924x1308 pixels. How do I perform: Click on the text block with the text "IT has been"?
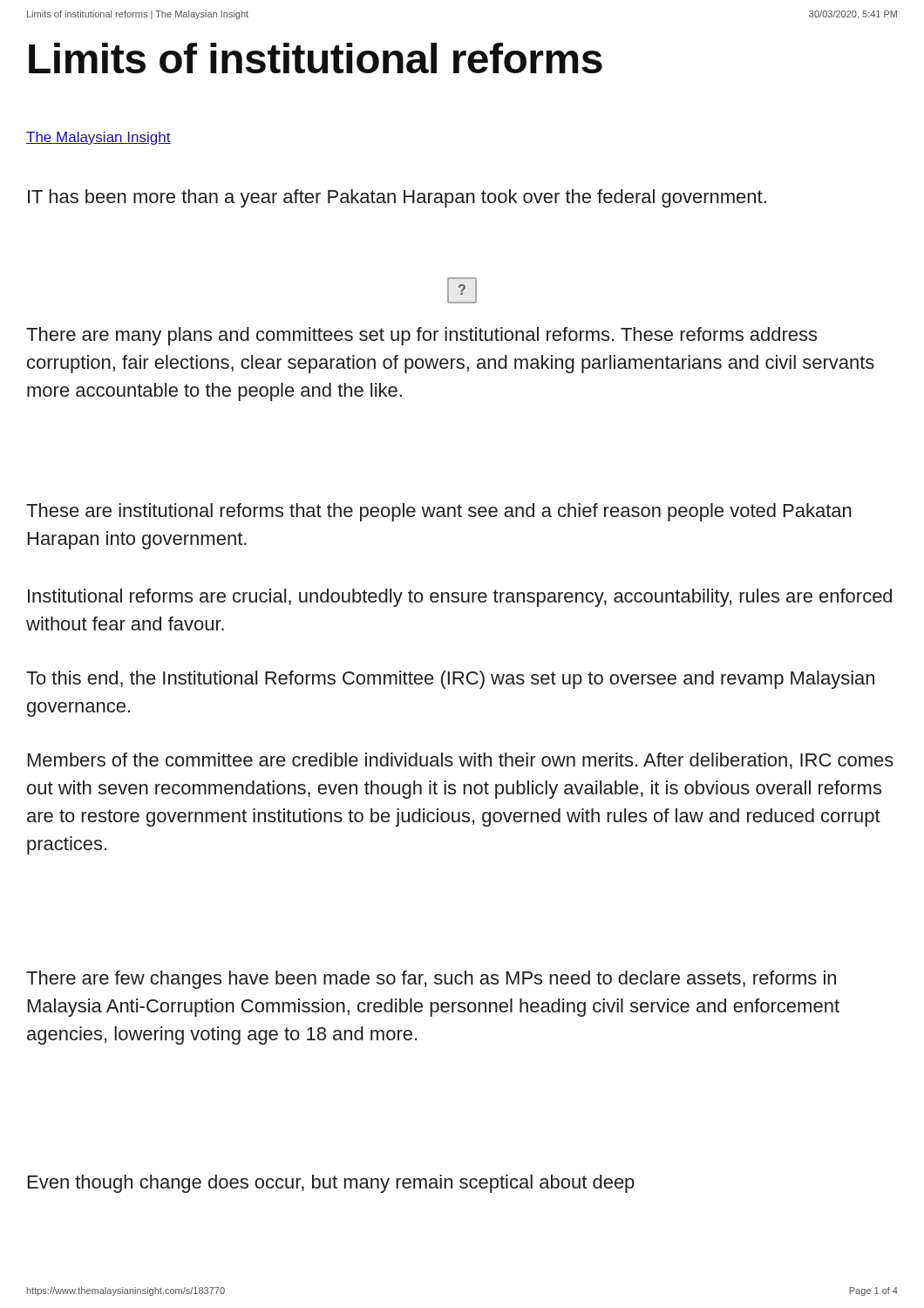pos(397,197)
